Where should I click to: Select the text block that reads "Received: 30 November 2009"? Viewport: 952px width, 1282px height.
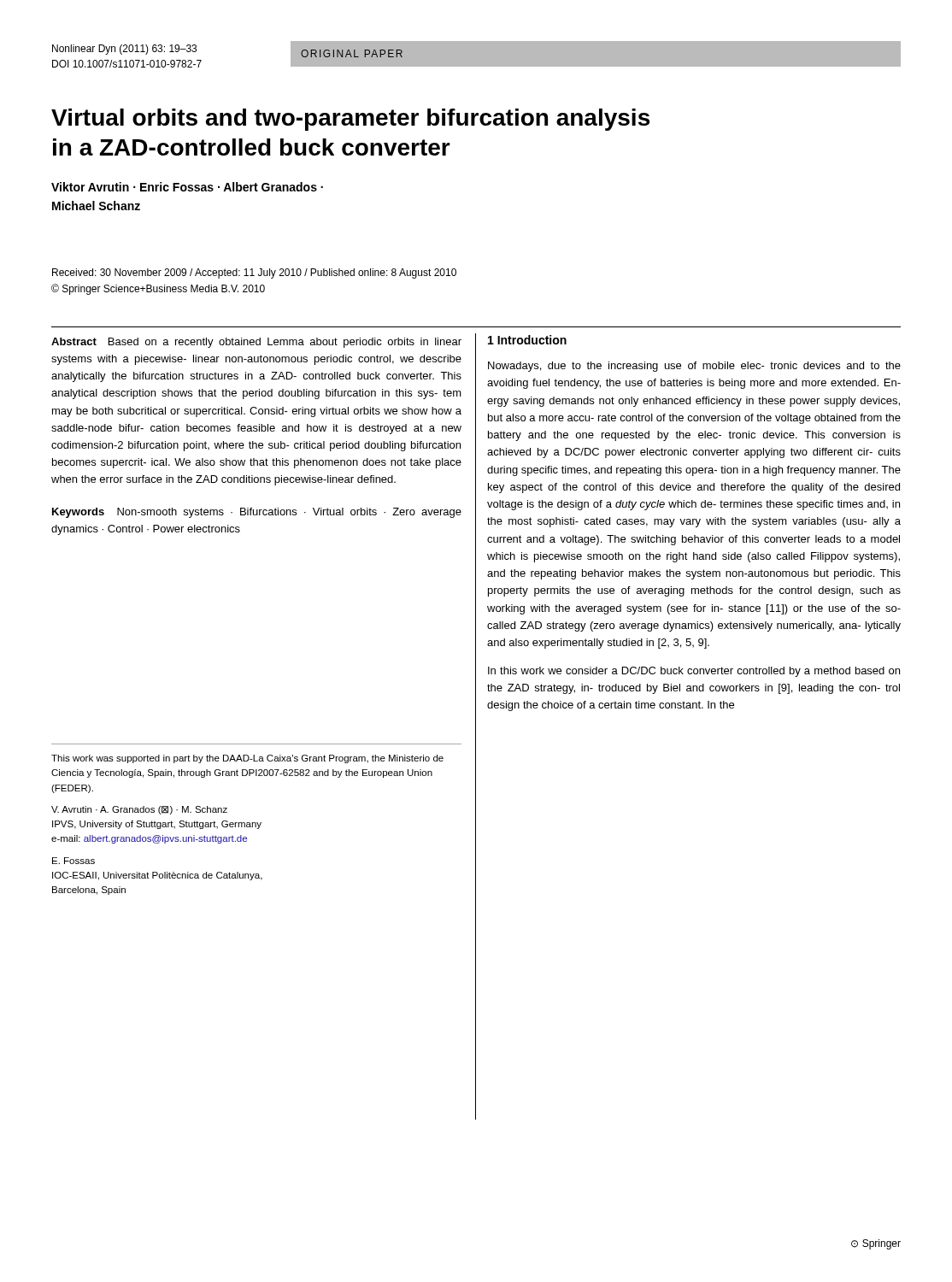point(254,281)
